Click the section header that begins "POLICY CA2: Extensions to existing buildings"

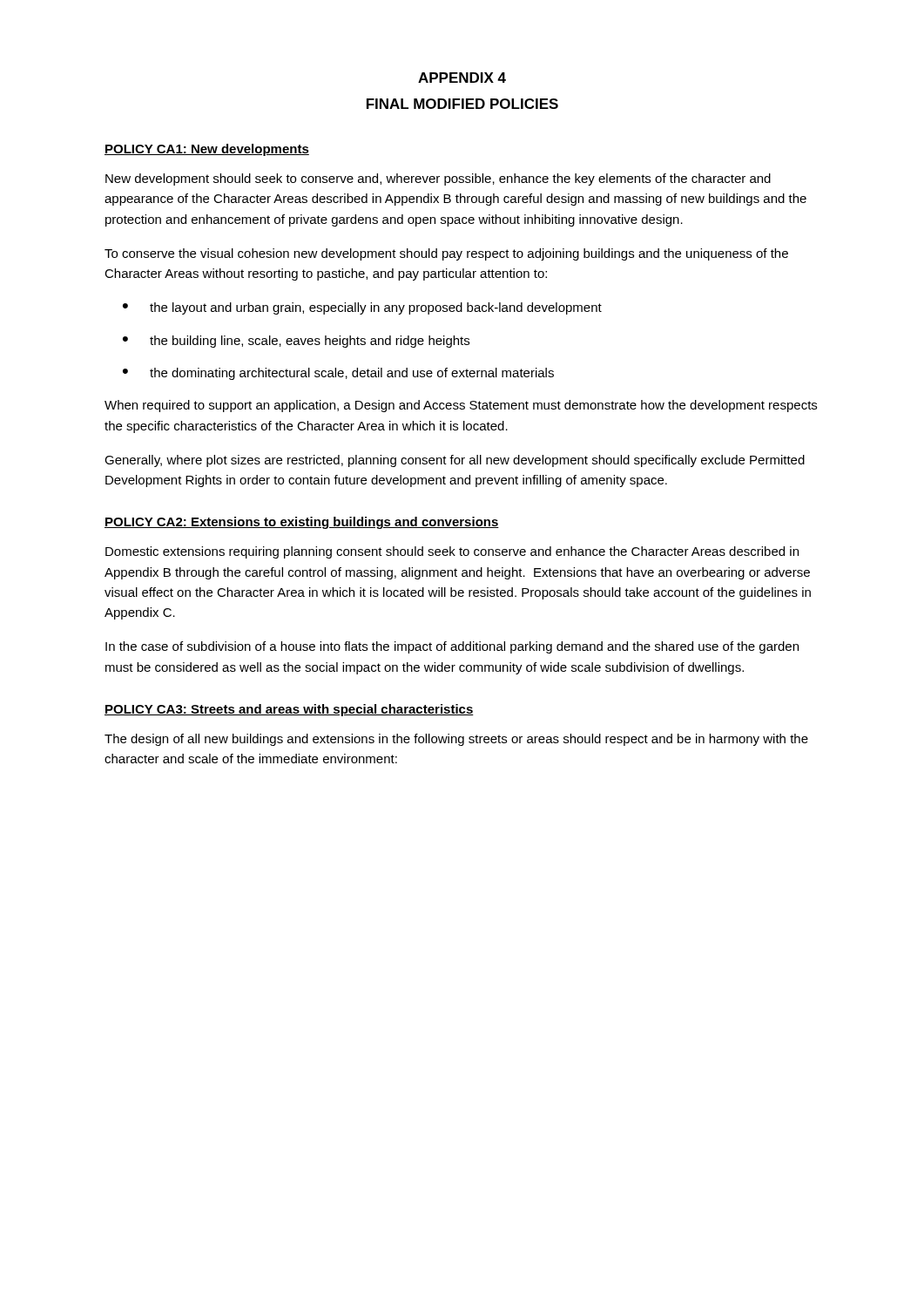pyautogui.click(x=301, y=522)
